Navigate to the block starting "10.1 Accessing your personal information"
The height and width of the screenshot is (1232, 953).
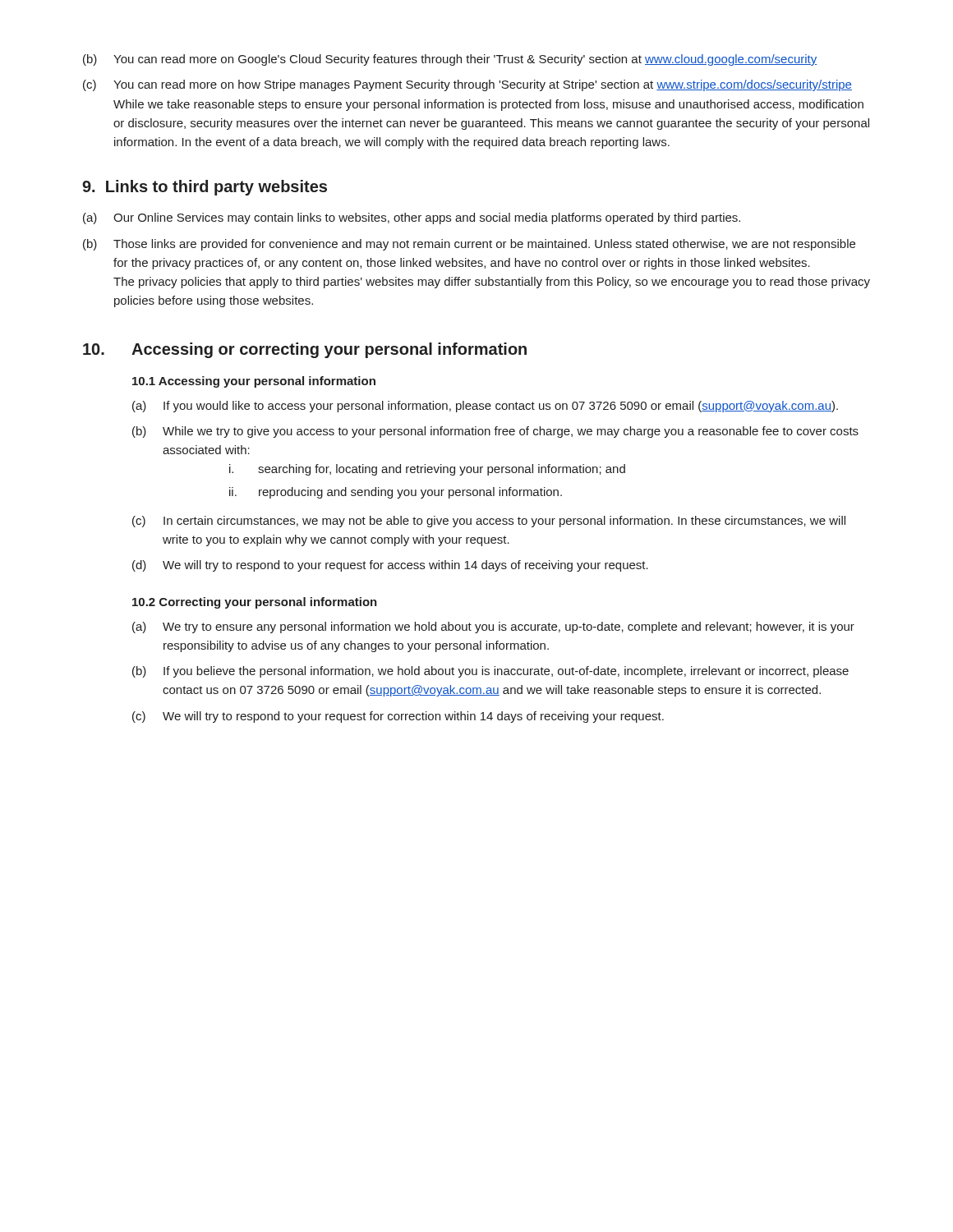[x=254, y=380]
